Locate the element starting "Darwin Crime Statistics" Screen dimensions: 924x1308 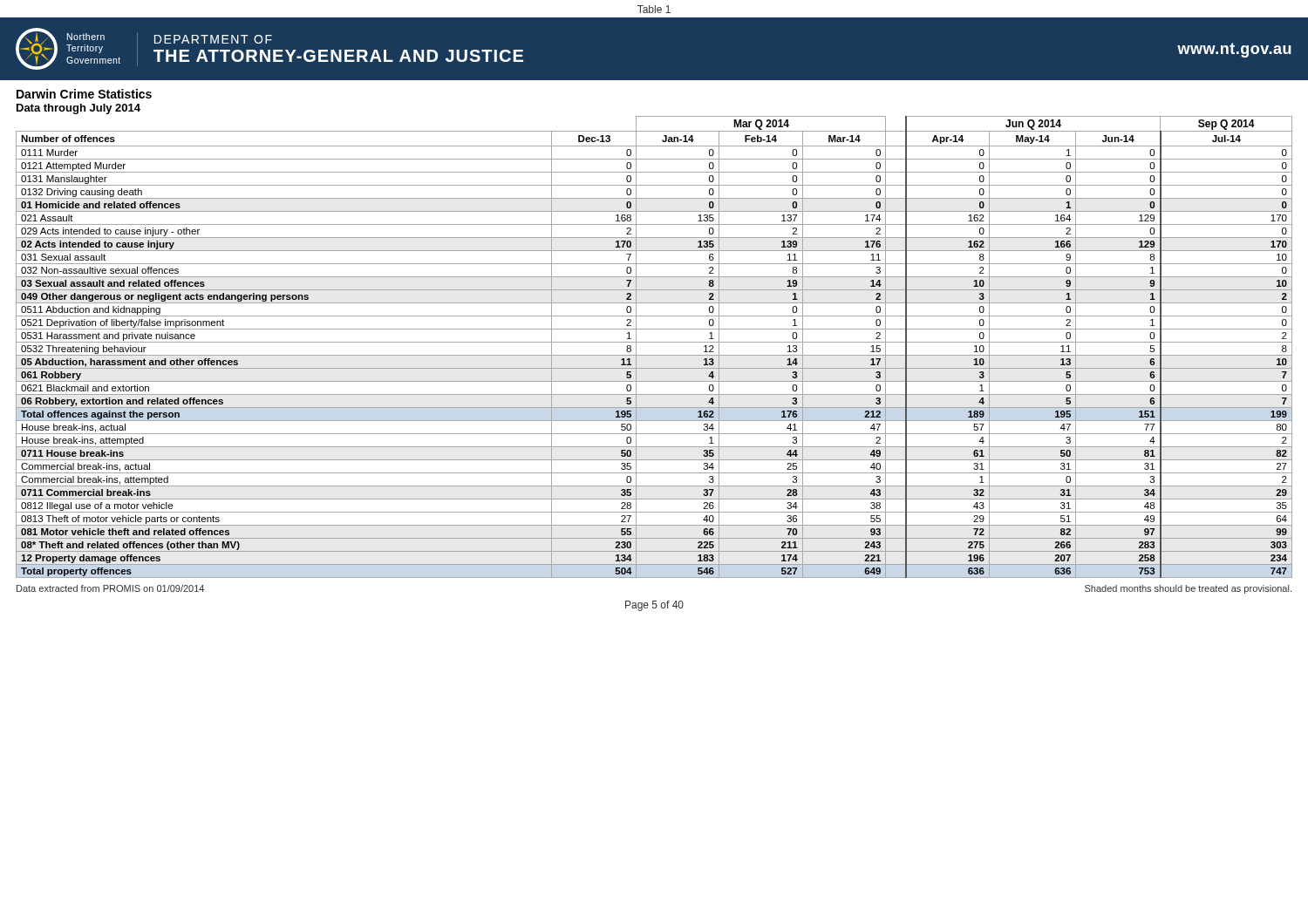tap(84, 94)
